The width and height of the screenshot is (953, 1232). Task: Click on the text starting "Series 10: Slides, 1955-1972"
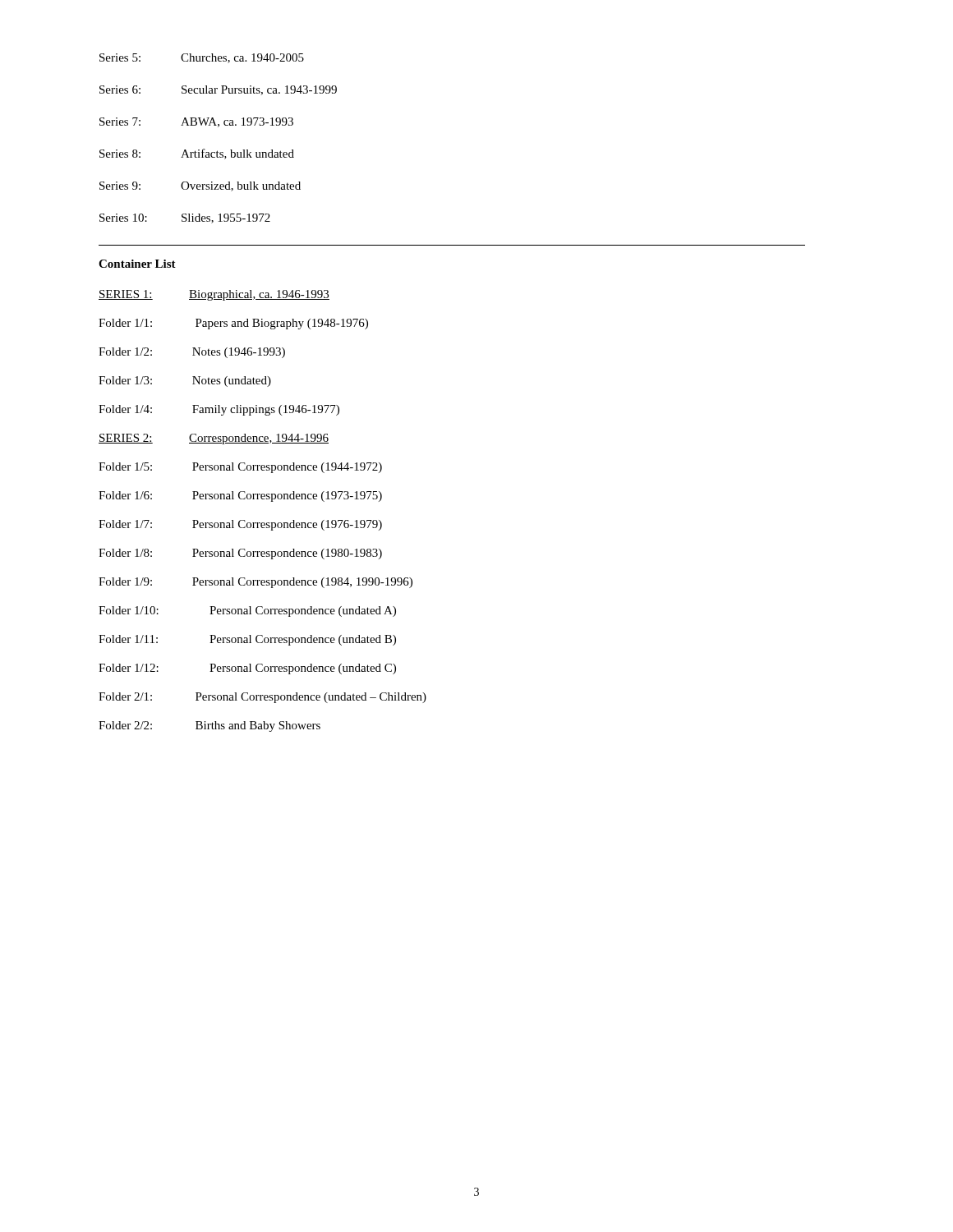coord(185,218)
